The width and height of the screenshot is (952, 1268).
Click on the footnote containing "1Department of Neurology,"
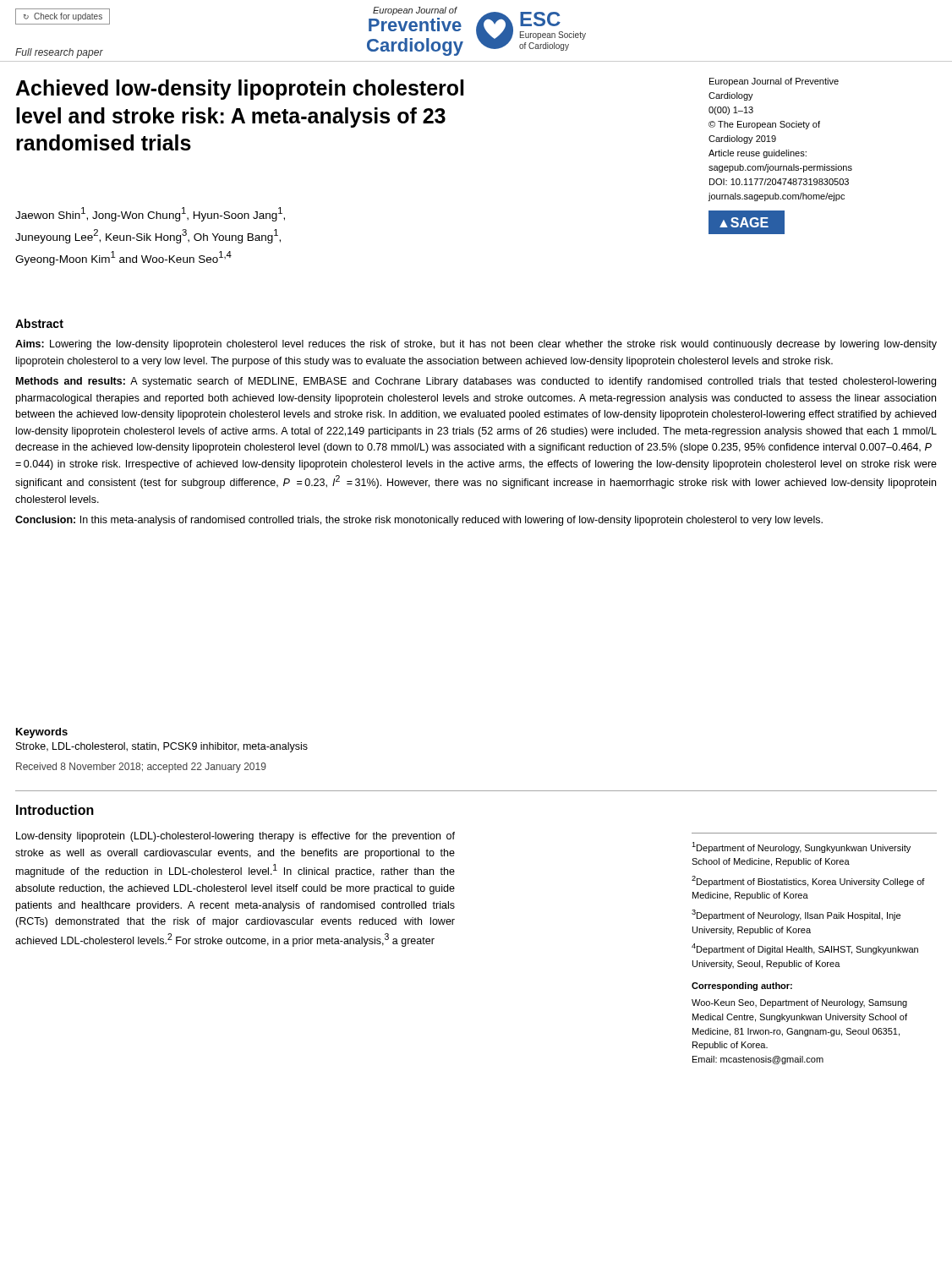[x=814, y=953]
